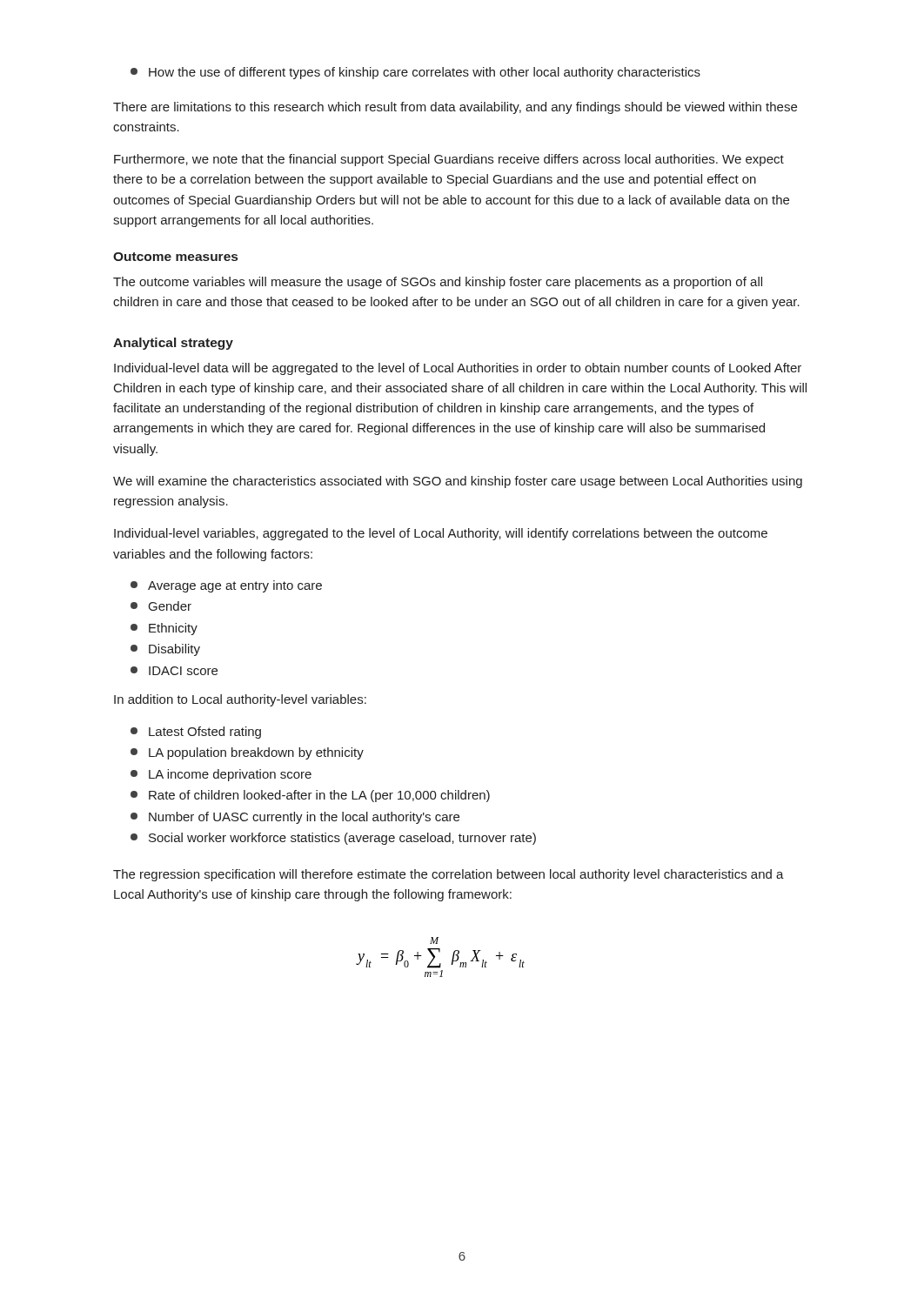The width and height of the screenshot is (924, 1305).
Task: Click where it says "Analytical strategy"
Action: tap(173, 342)
